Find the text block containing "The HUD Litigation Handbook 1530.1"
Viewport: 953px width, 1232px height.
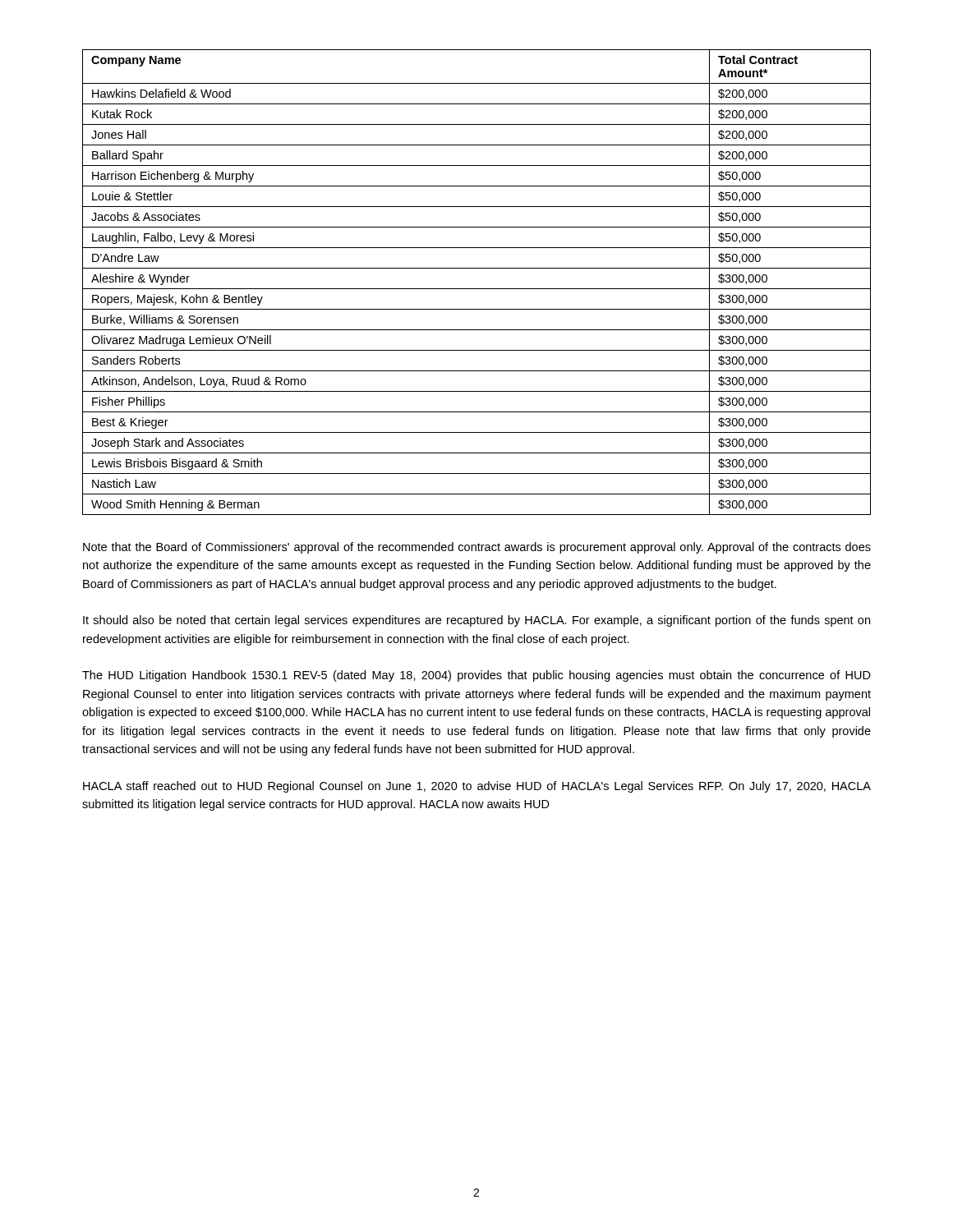(476, 712)
